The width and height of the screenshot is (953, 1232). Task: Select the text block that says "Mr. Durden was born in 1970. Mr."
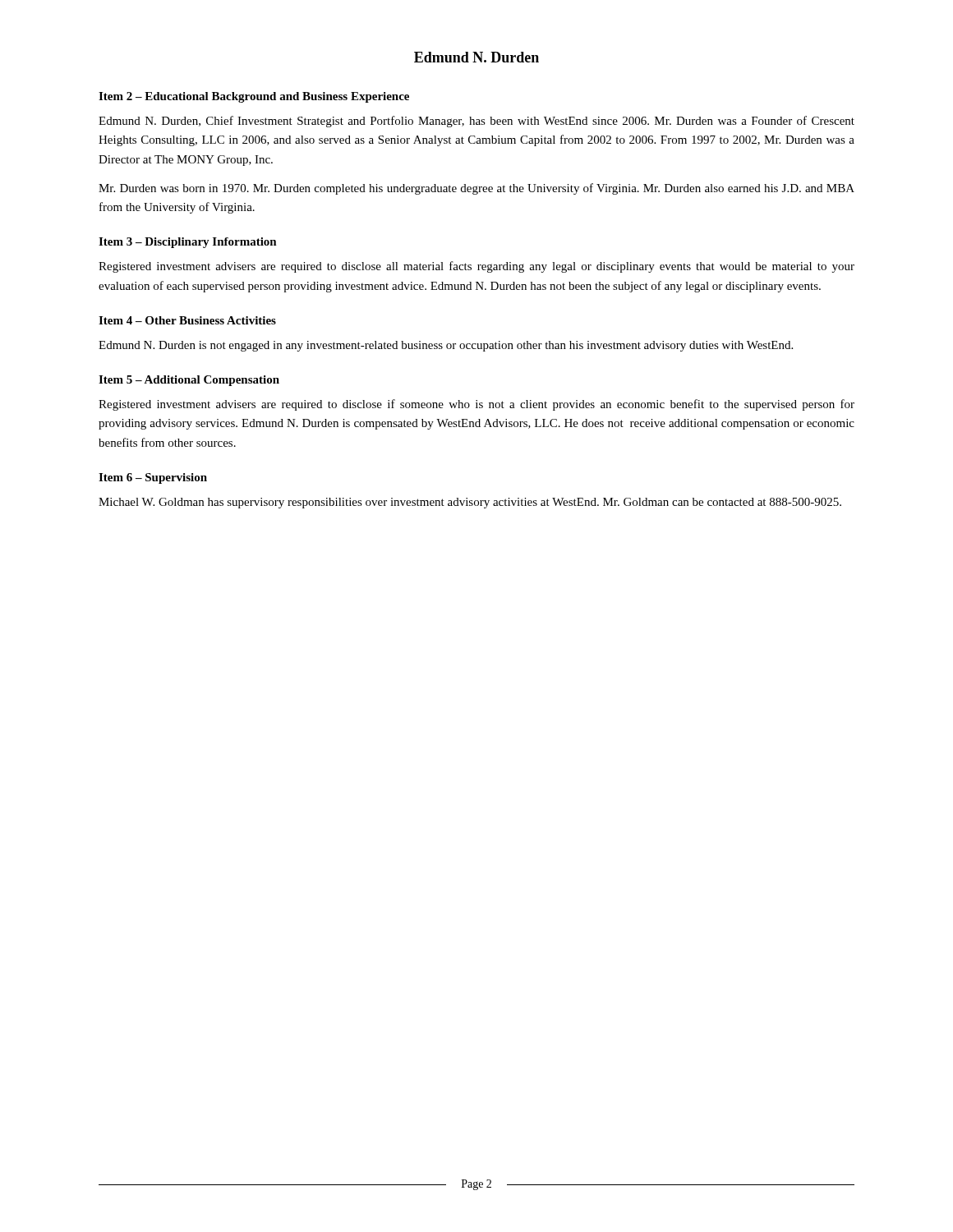pos(476,197)
